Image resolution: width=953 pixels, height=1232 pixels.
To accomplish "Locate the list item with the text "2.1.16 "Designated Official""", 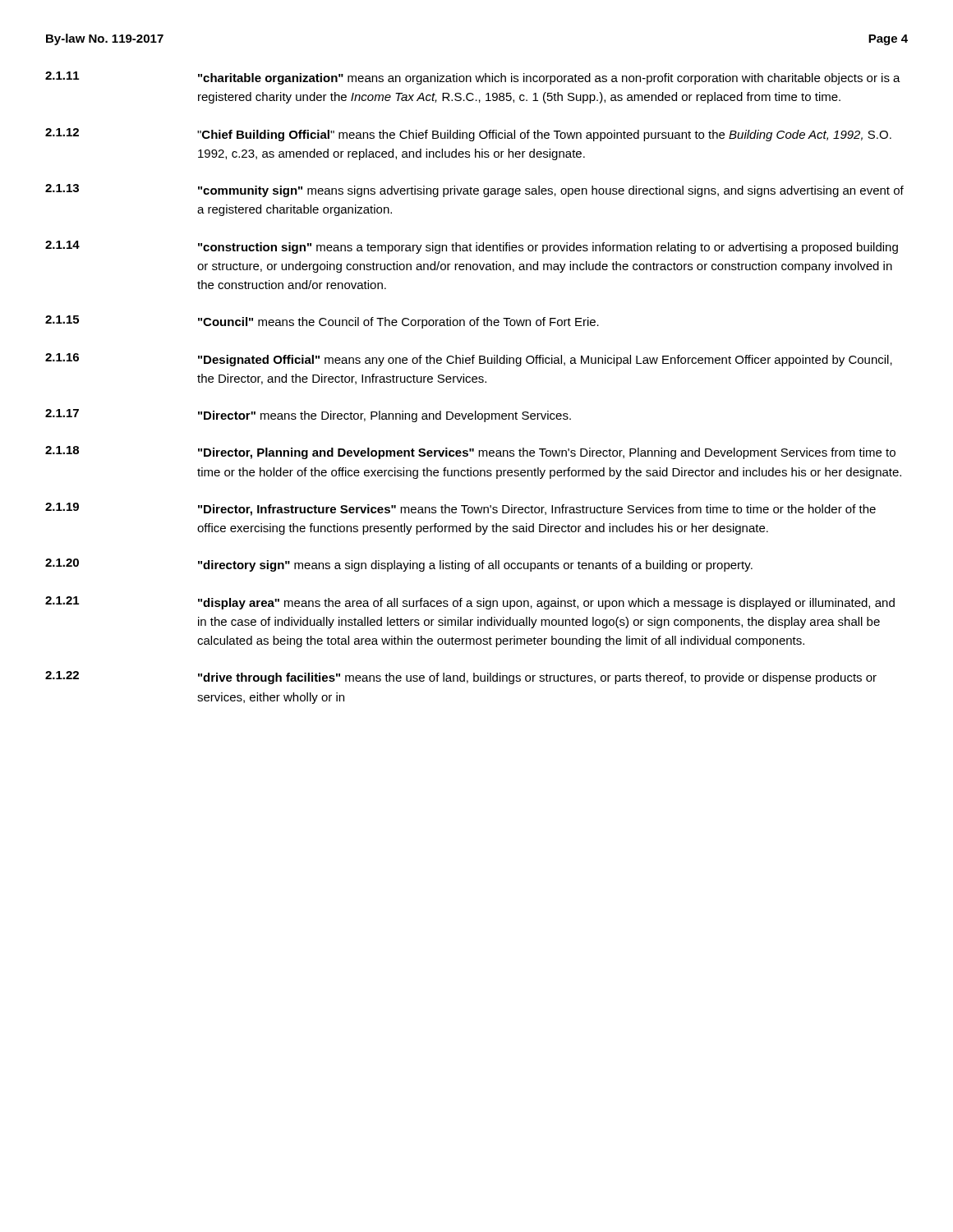I will click(x=476, y=369).
